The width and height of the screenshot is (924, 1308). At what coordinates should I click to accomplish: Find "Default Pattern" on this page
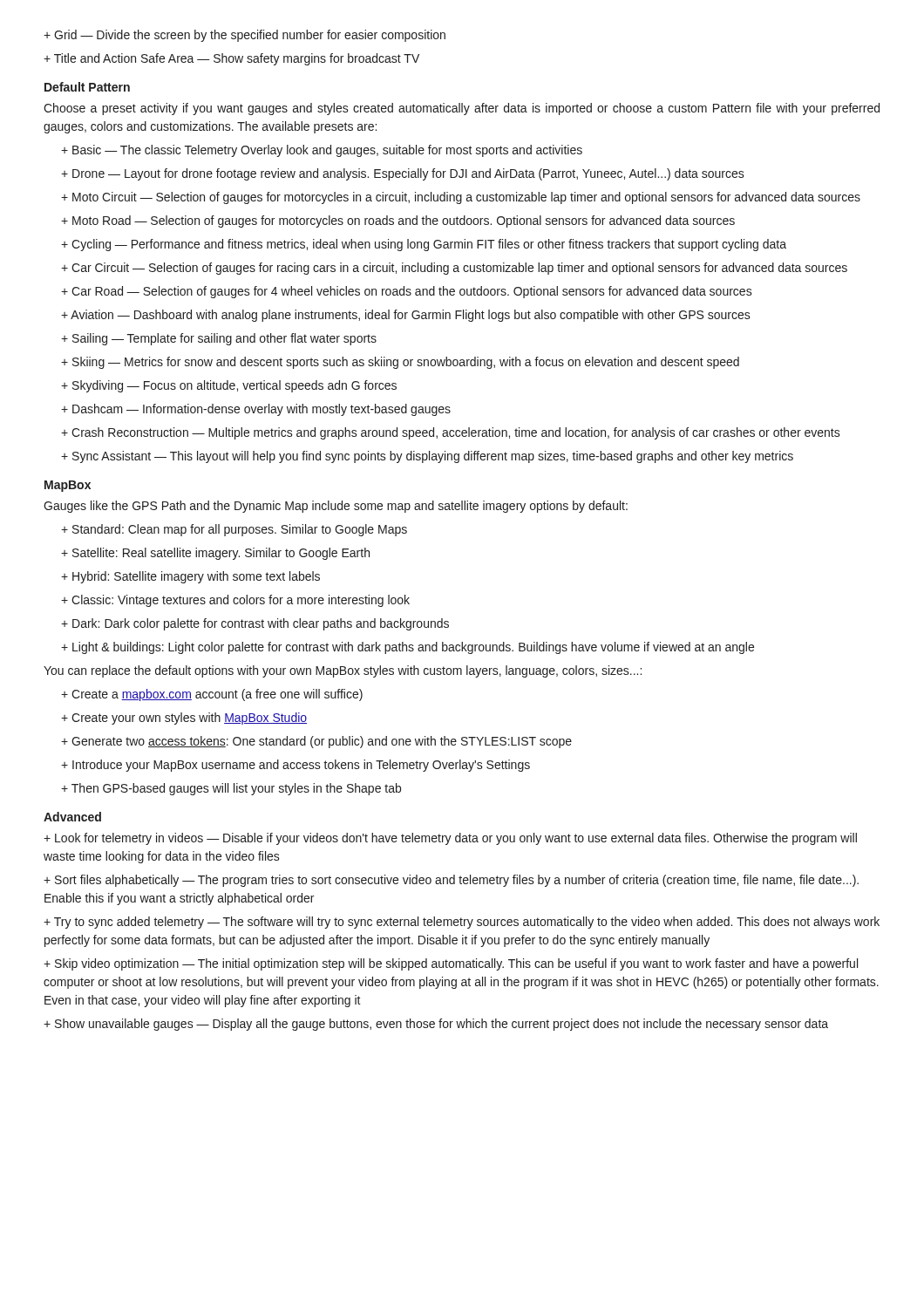87,87
